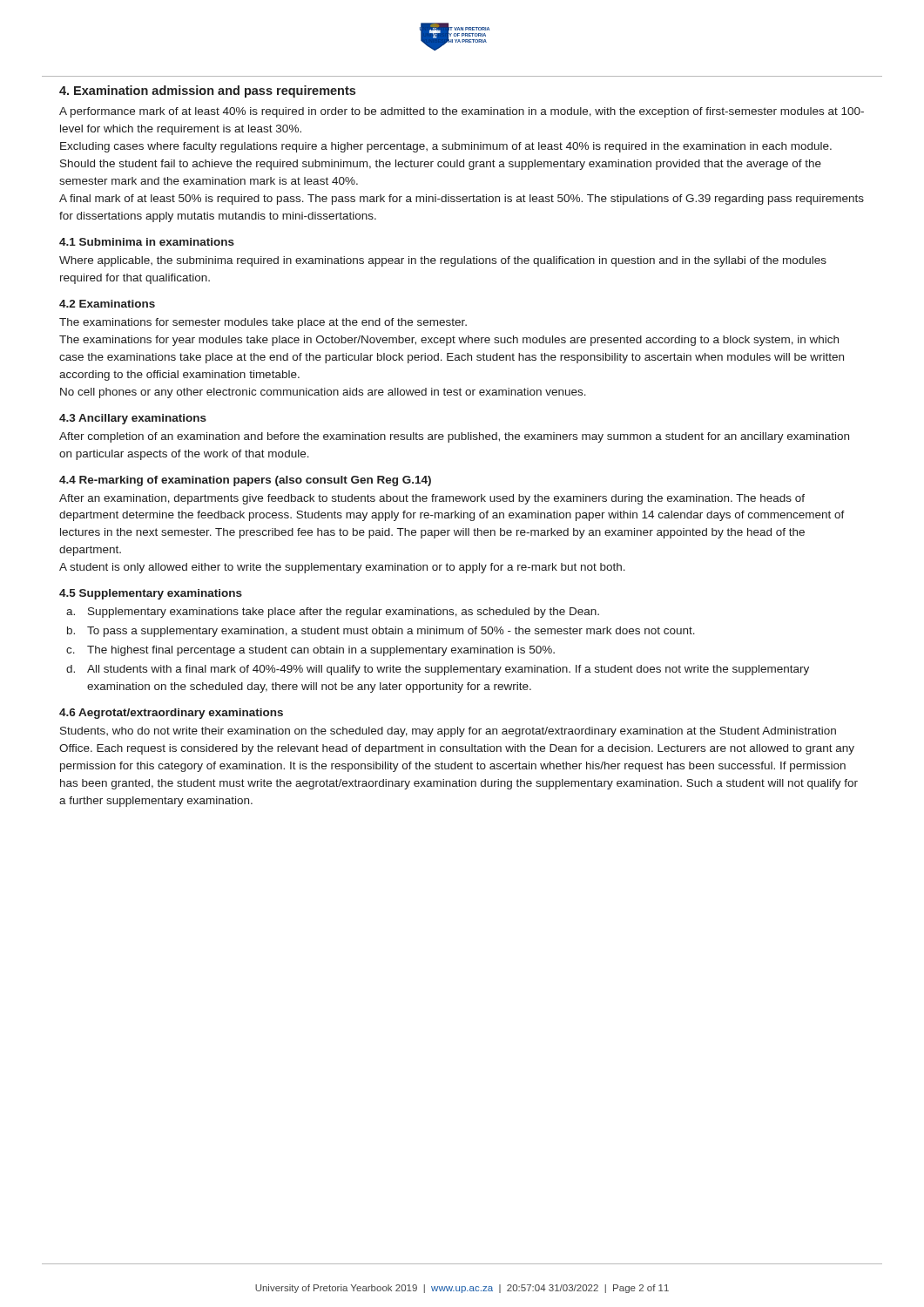Select the text block with the text "After completion of an"

click(455, 444)
